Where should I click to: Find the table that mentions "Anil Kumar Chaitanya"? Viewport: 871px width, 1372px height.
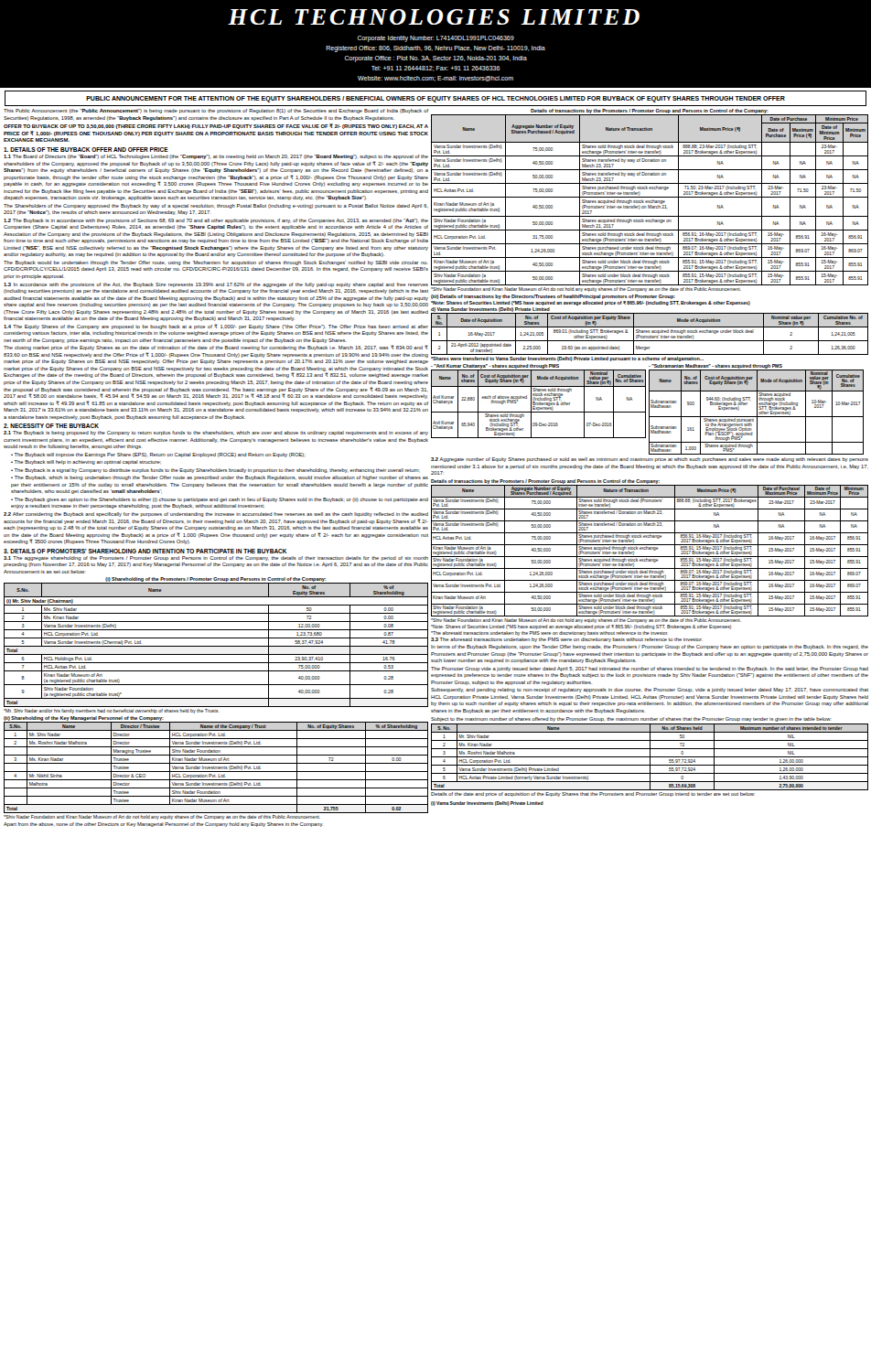tap(538, 404)
